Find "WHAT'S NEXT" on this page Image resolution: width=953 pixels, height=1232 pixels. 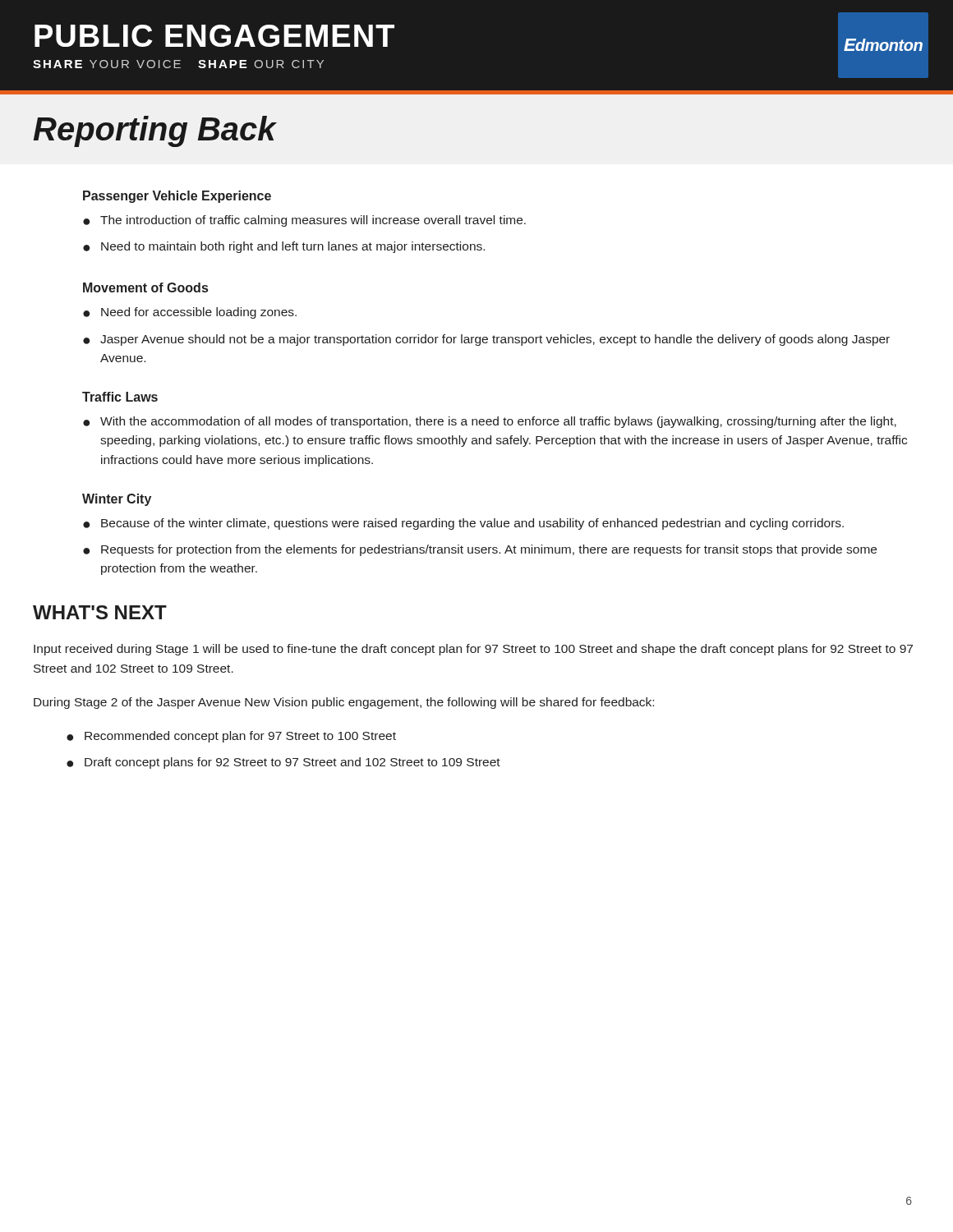tap(100, 612)
